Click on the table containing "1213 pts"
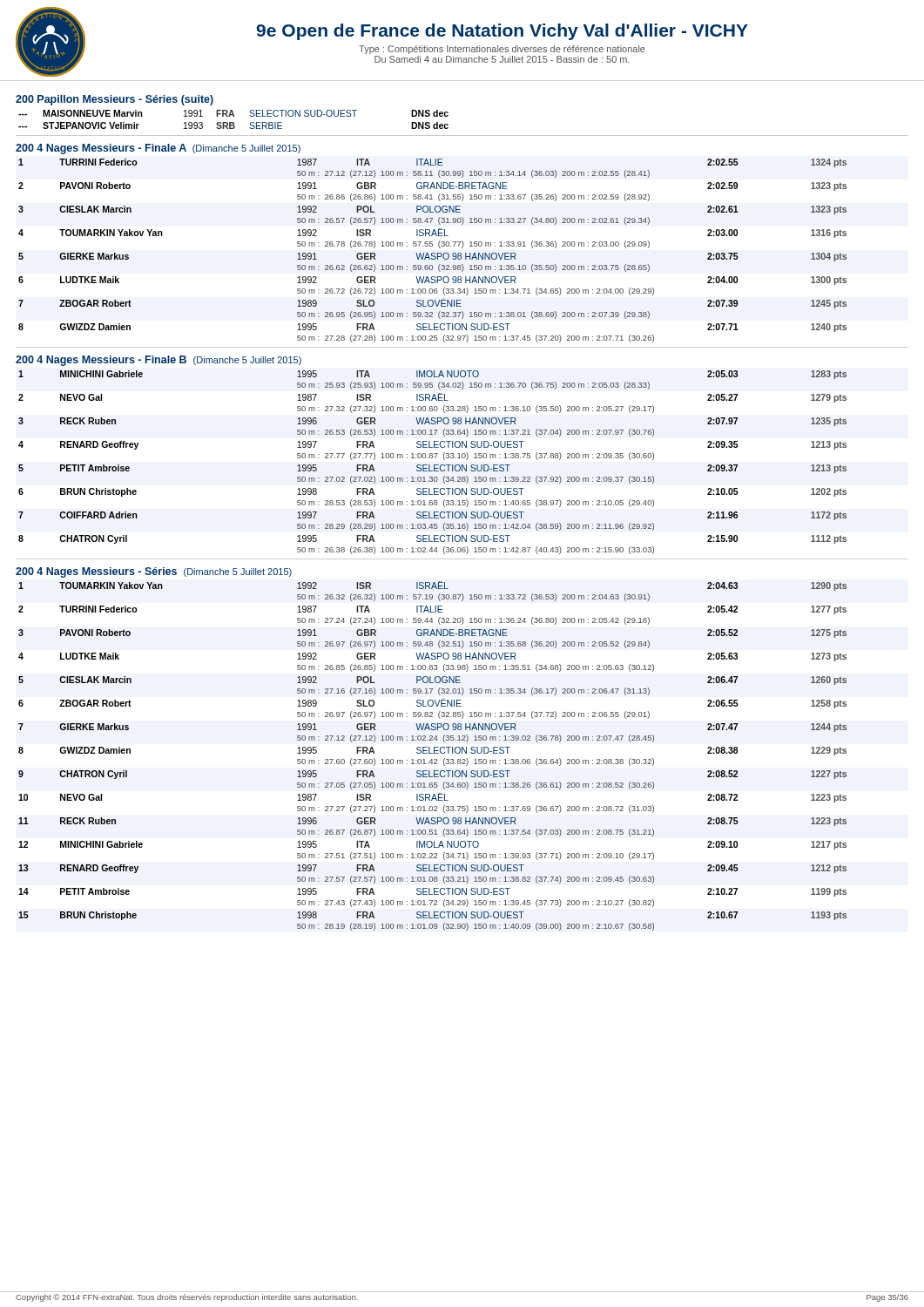The width and height of the screenshot is (924, 1307). pyautogui.click(x=462, y=462)
